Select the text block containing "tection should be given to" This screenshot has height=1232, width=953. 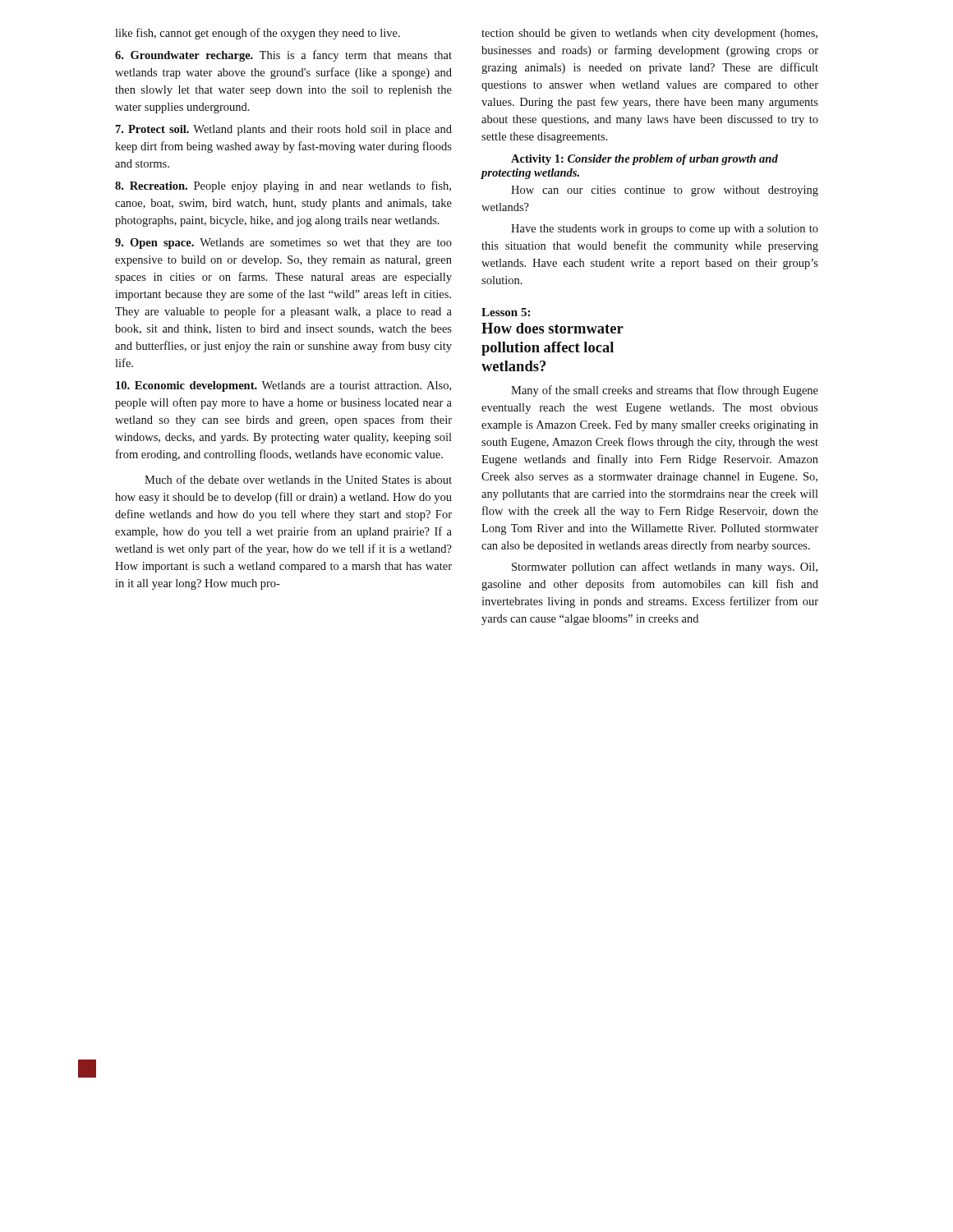[650, 85]
